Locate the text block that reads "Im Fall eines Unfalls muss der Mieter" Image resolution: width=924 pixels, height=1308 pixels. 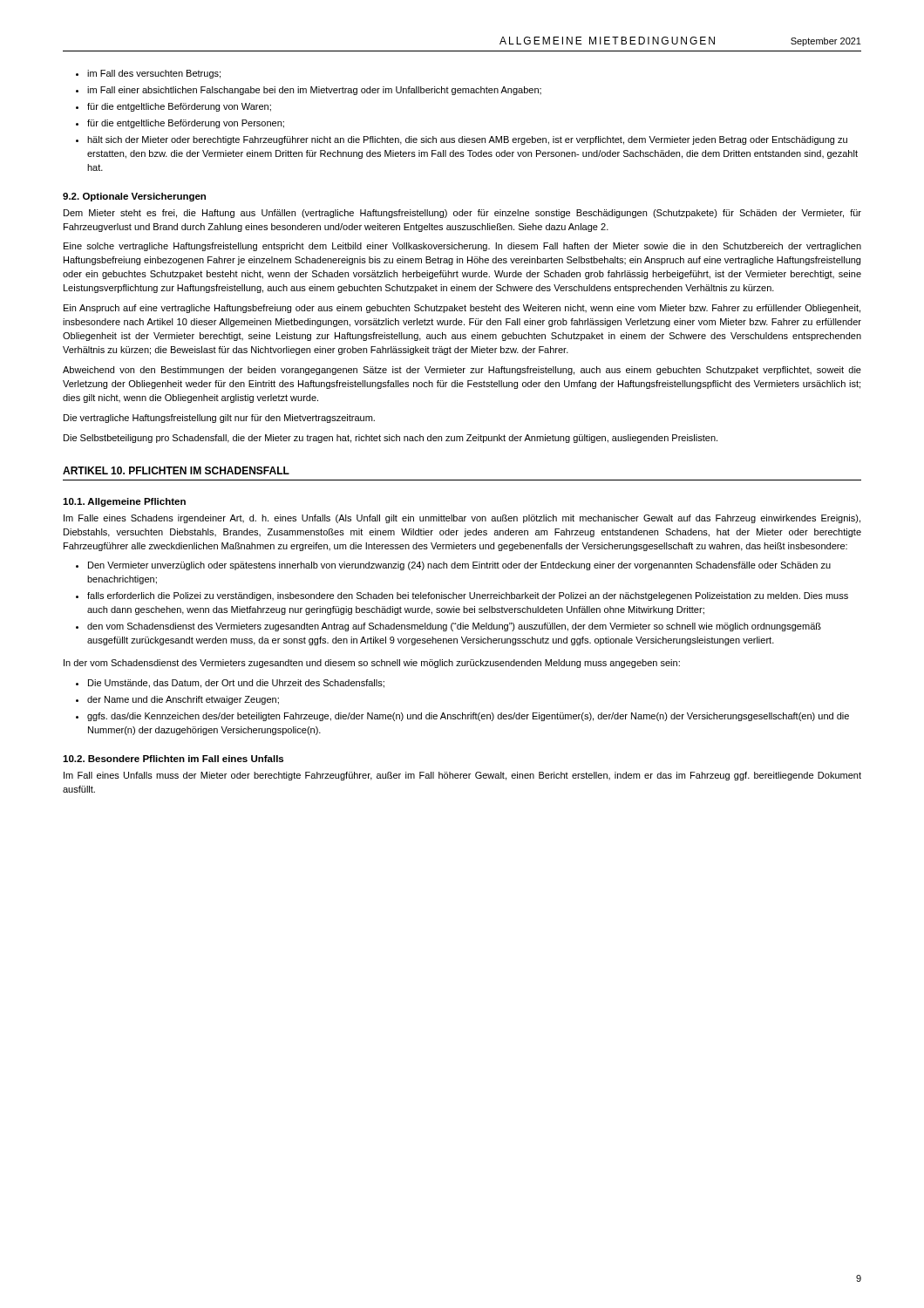click(x=462, y=782)
